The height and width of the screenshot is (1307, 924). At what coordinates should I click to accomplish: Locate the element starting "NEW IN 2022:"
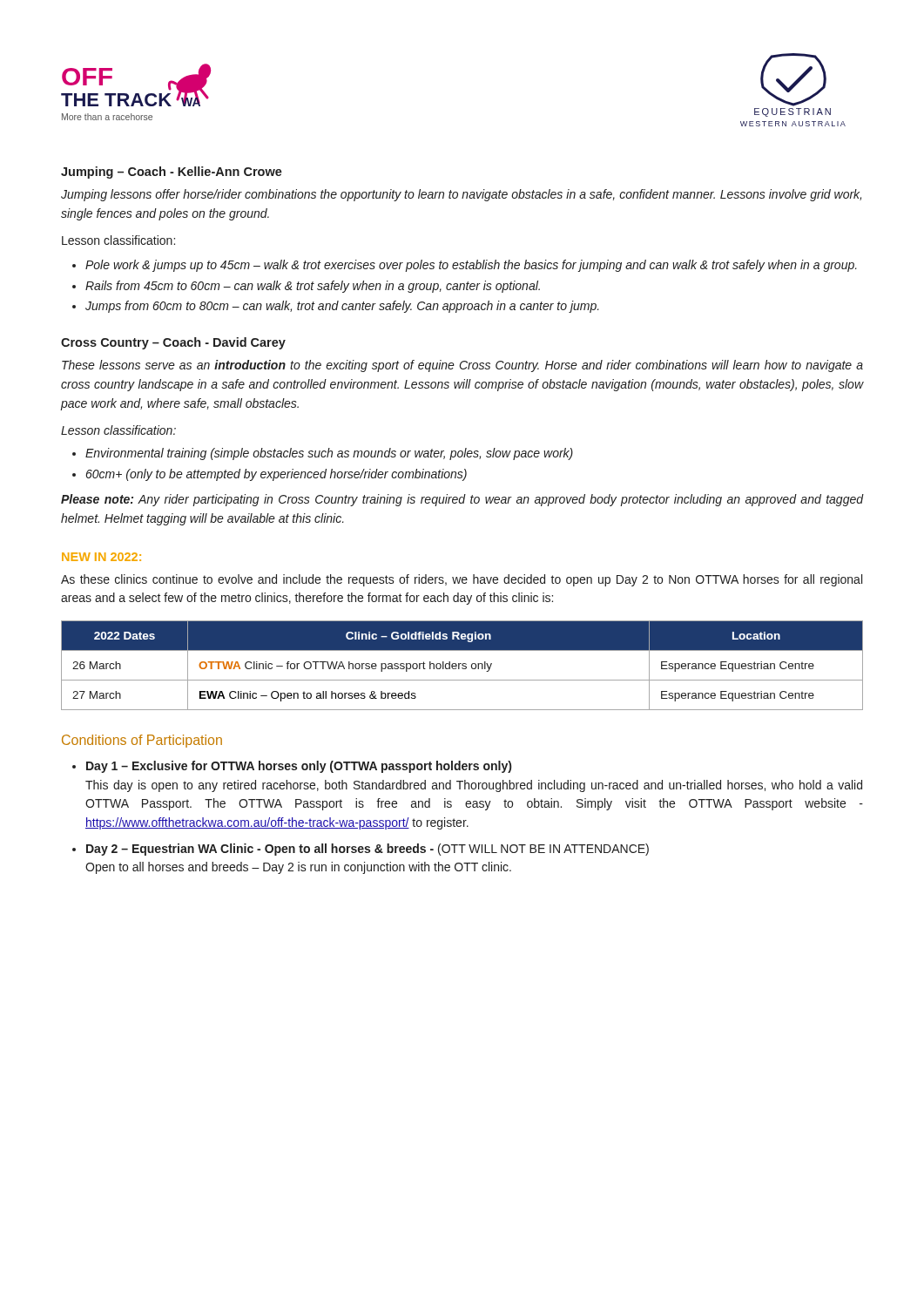click(102, 556)
